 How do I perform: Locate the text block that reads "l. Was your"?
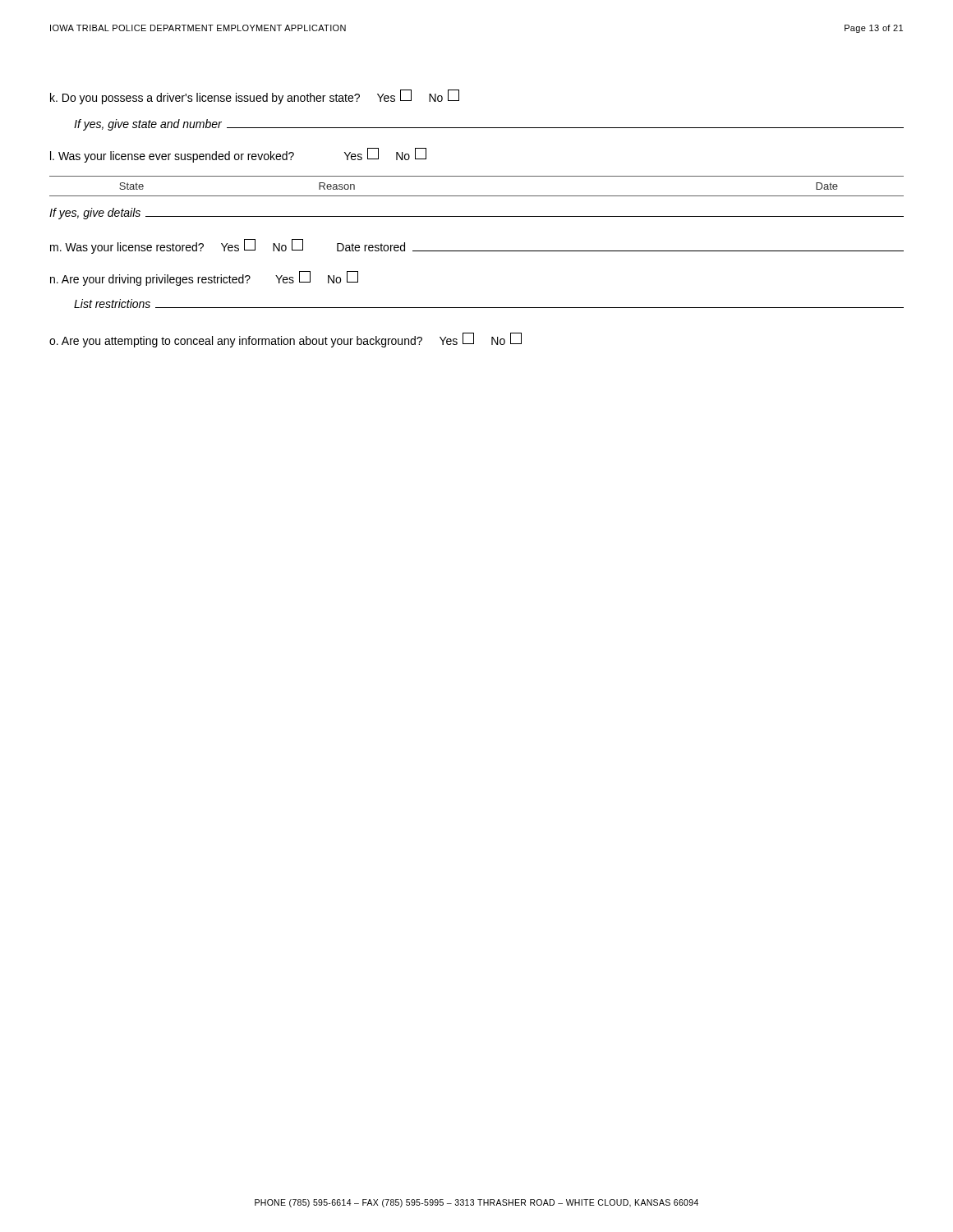point(246,156)
